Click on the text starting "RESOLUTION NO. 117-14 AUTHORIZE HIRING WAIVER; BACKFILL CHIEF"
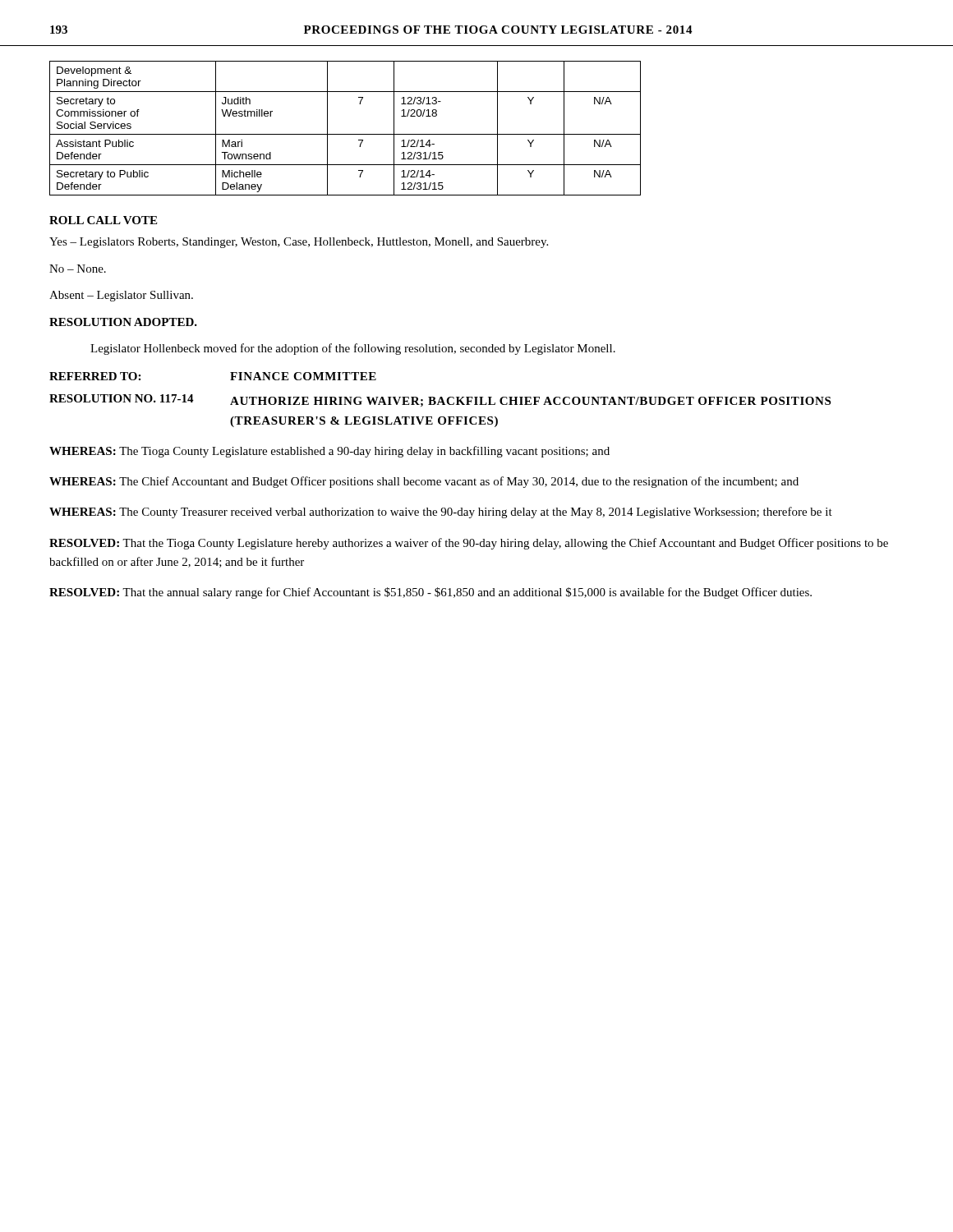This screenshot has width=953, height=1232. [x=476, y=411]
